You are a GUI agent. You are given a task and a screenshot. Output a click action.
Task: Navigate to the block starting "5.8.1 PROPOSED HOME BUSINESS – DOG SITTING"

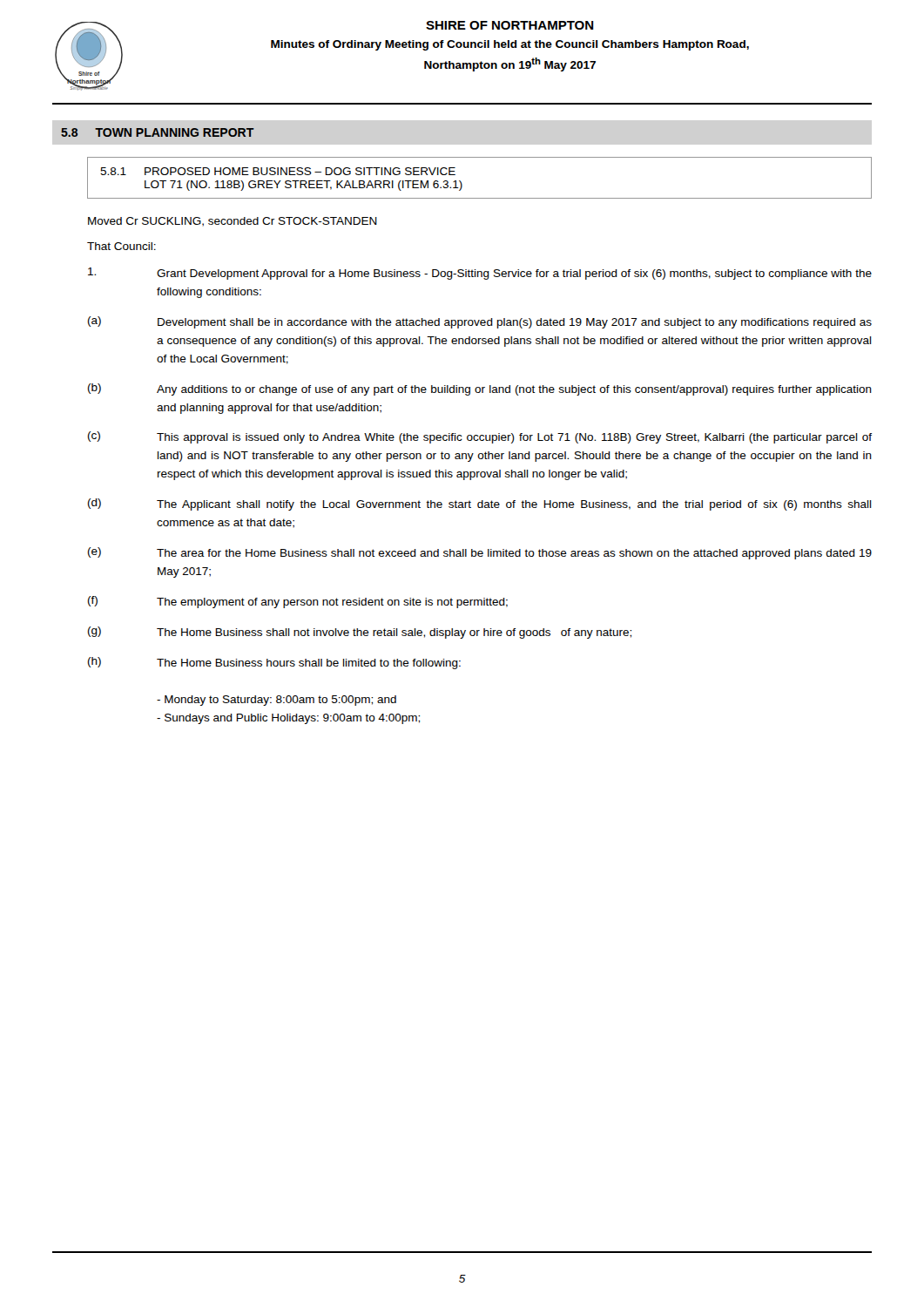coord(281,178)
